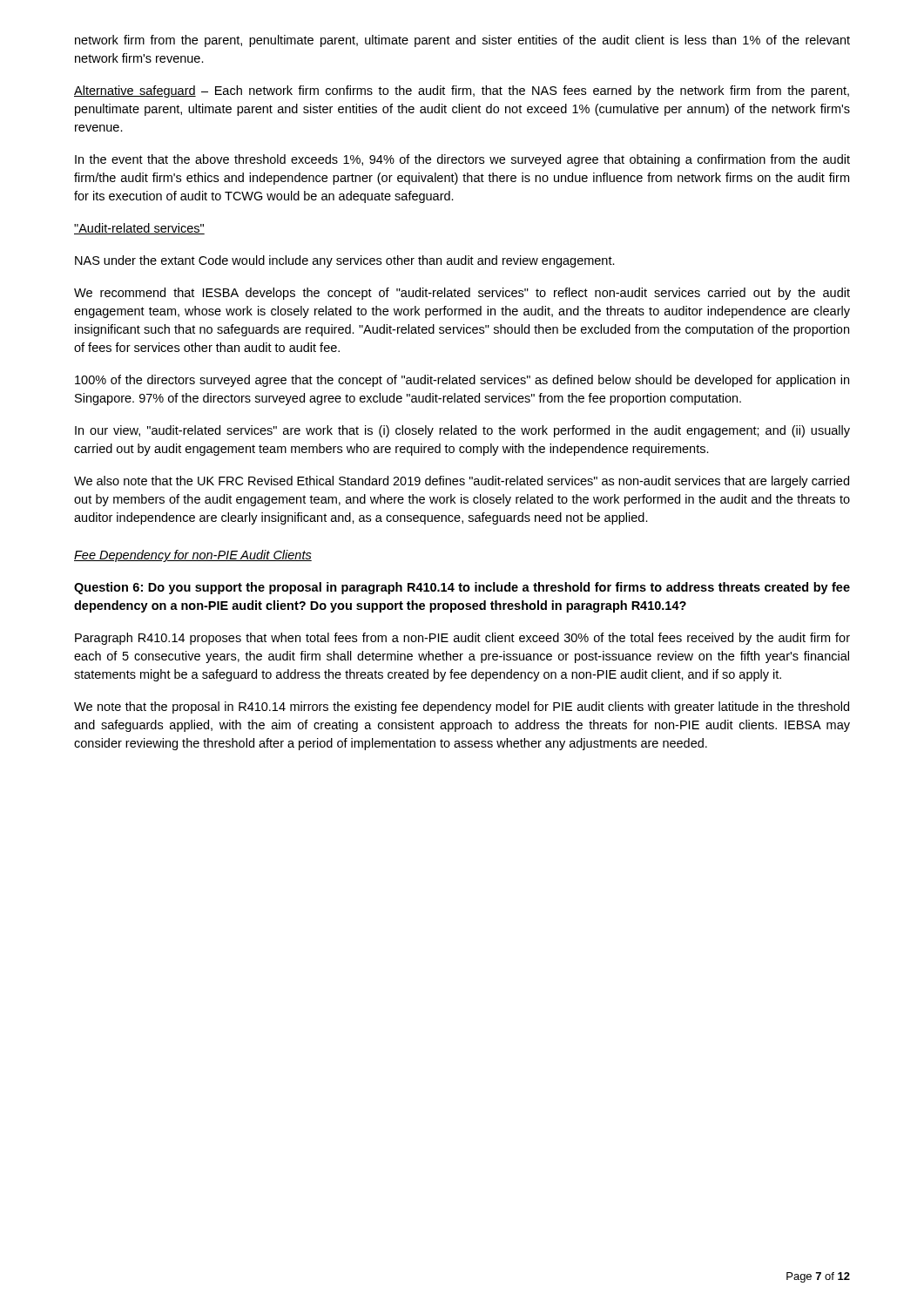Find the block on this page that starts "NAS under the extant"
924x1307 pixels.
(345, 261)
